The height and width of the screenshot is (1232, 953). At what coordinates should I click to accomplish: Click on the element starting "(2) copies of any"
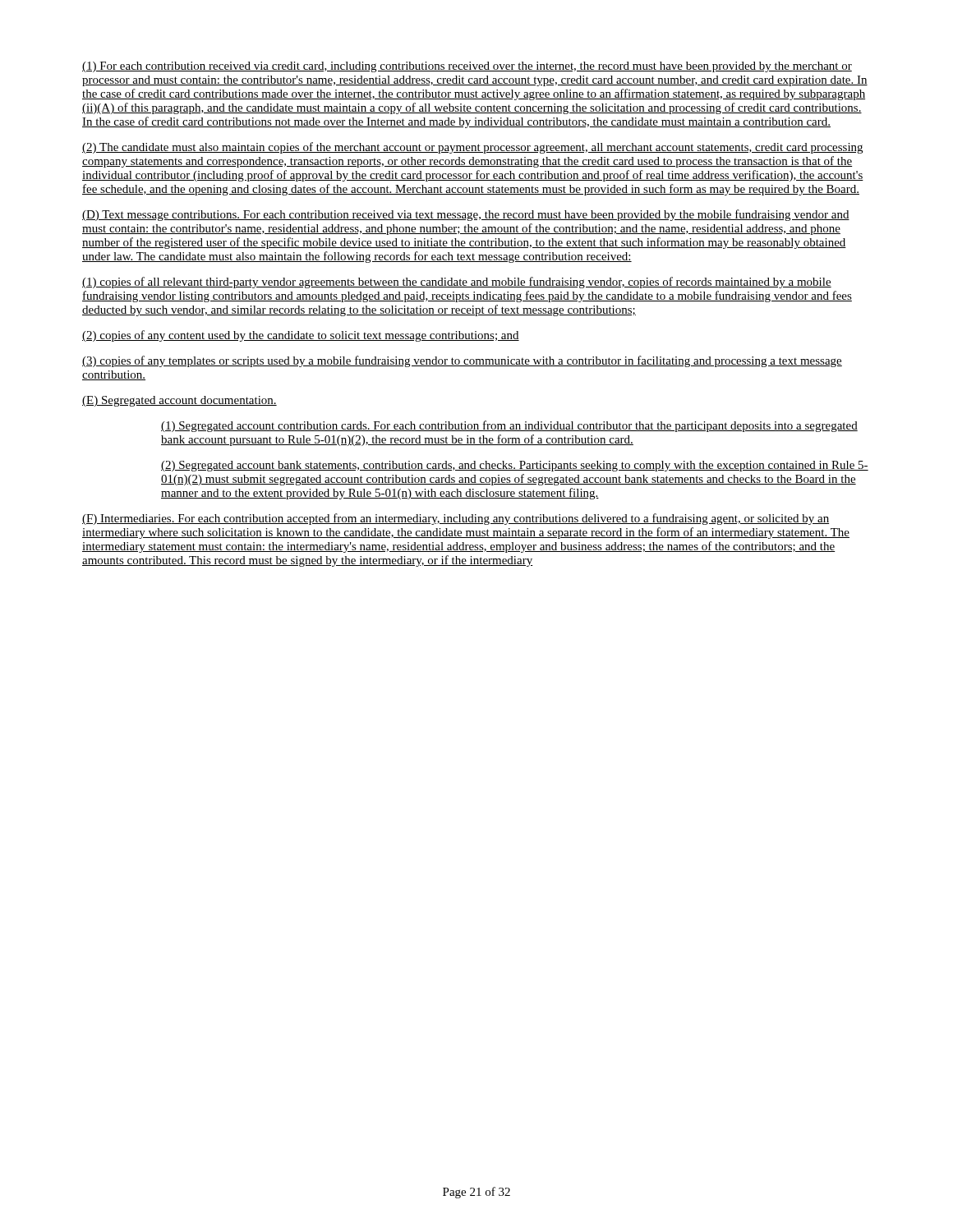coord(300,335)
